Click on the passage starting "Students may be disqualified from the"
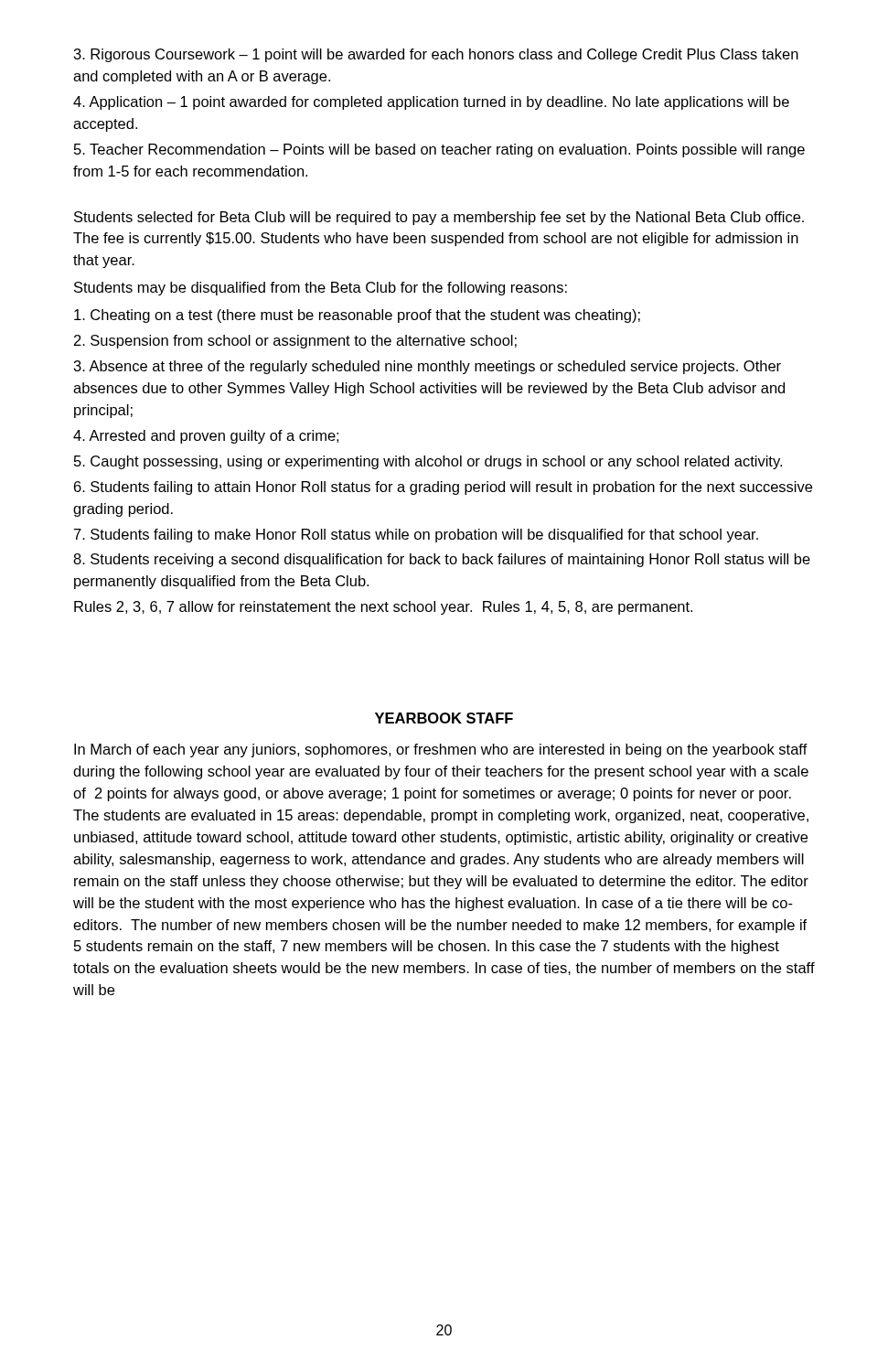 pos(321,287)
